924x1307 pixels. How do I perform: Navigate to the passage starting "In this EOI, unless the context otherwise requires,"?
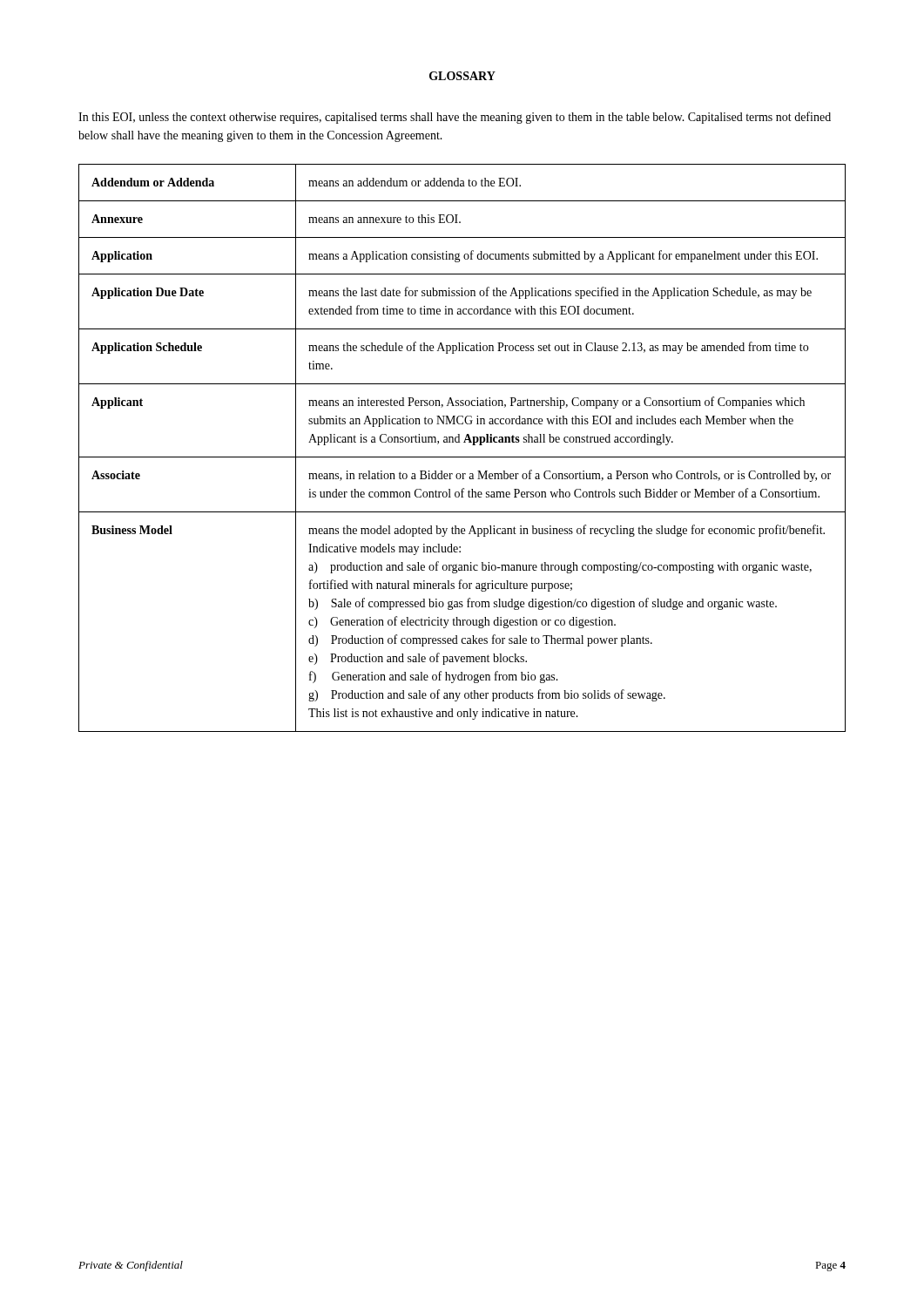click(455, 126)
